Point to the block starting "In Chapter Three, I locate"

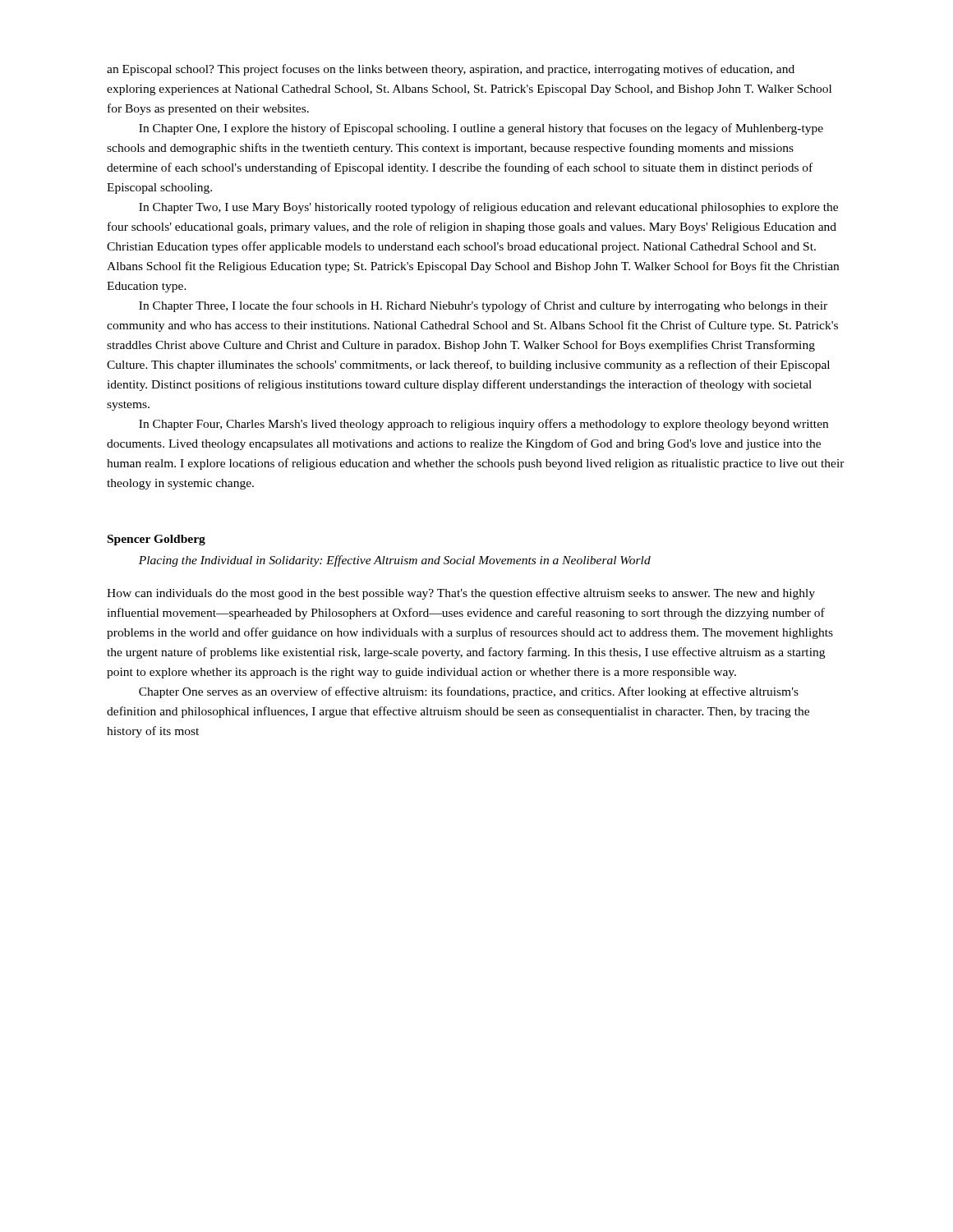tap(476, 355)
